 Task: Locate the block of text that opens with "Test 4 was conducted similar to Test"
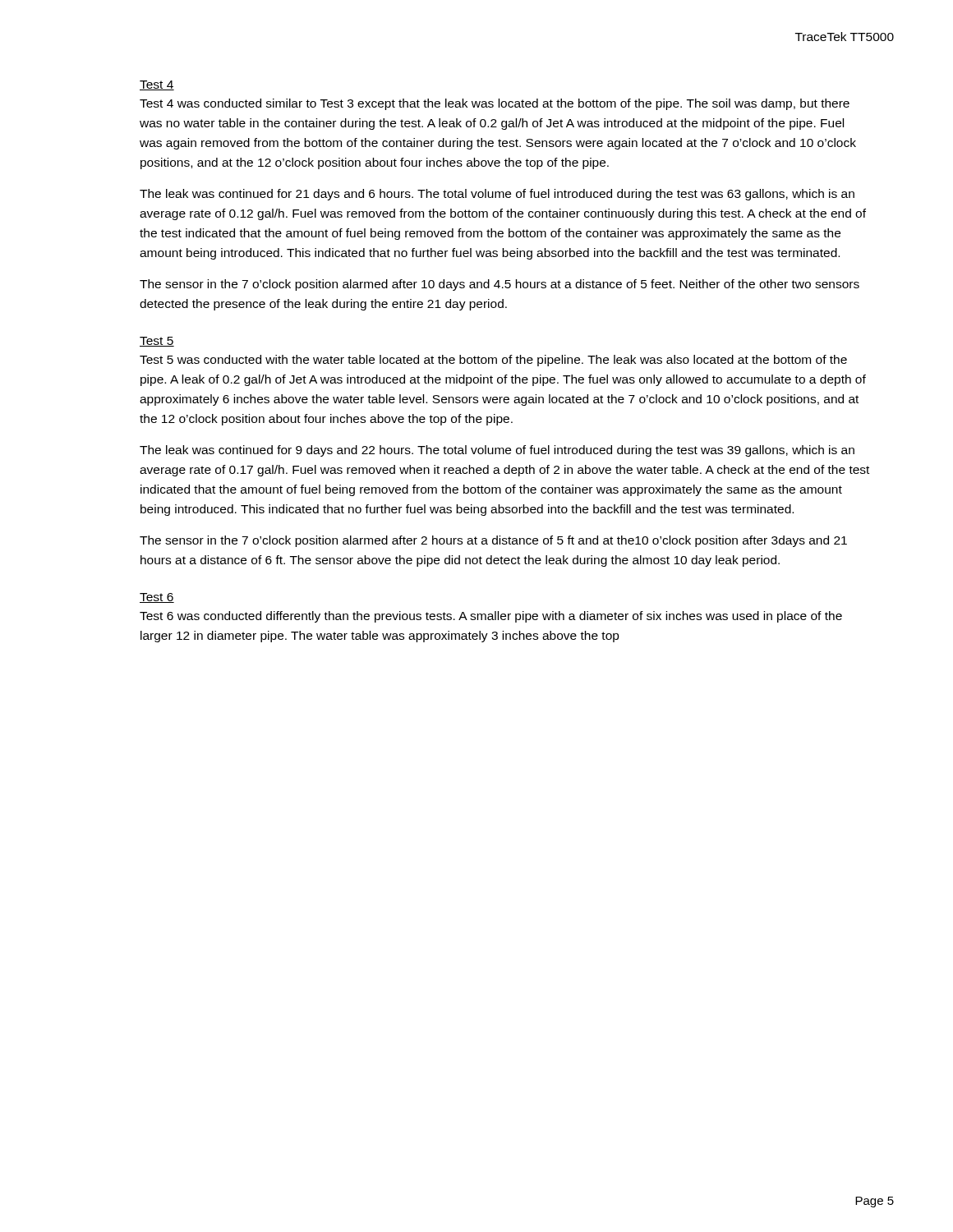pos(498,133)
